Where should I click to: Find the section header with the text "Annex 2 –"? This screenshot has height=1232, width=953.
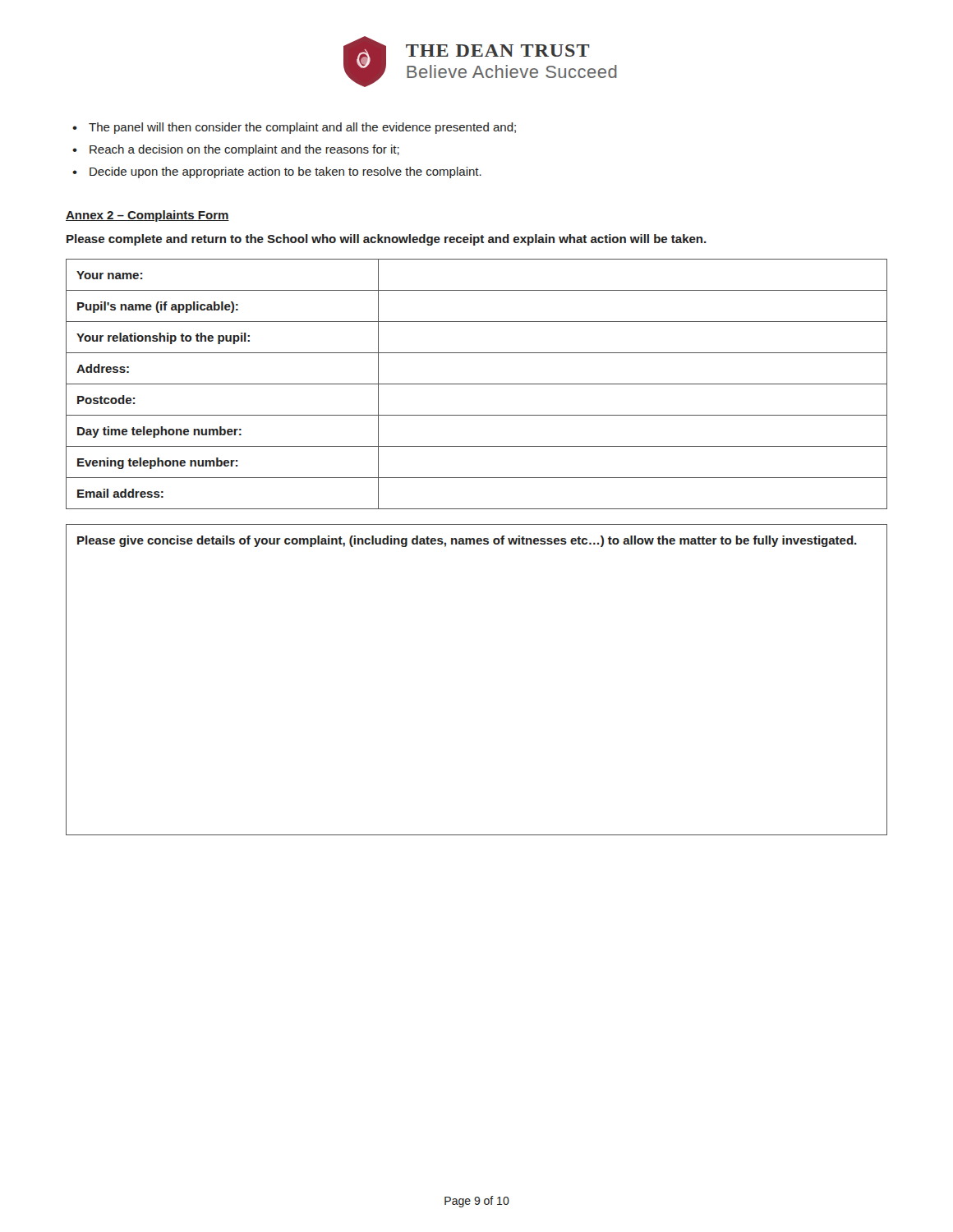tap(147, 215)
